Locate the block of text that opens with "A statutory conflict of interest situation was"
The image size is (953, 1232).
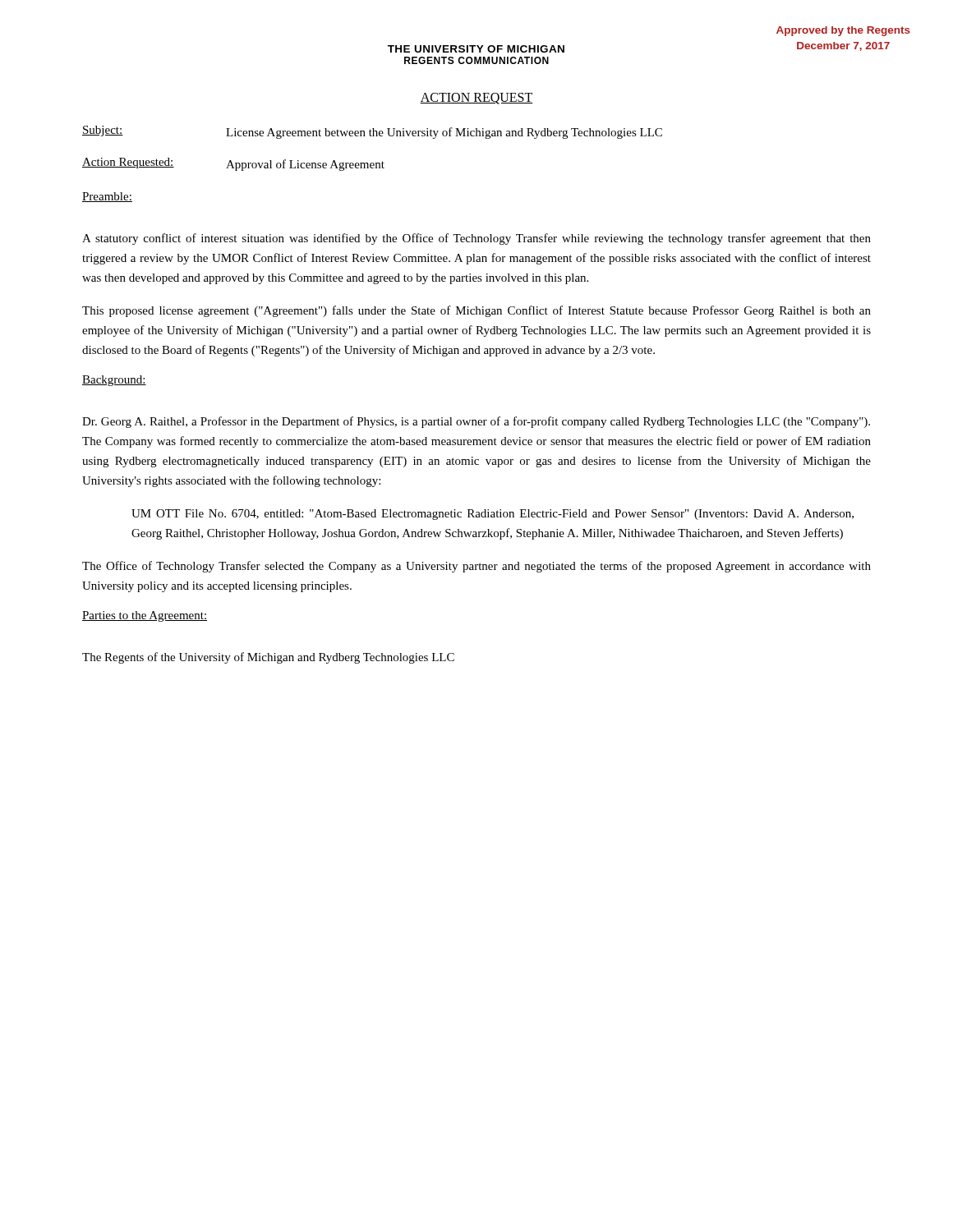pyautogui.click(x=476, y=258)
